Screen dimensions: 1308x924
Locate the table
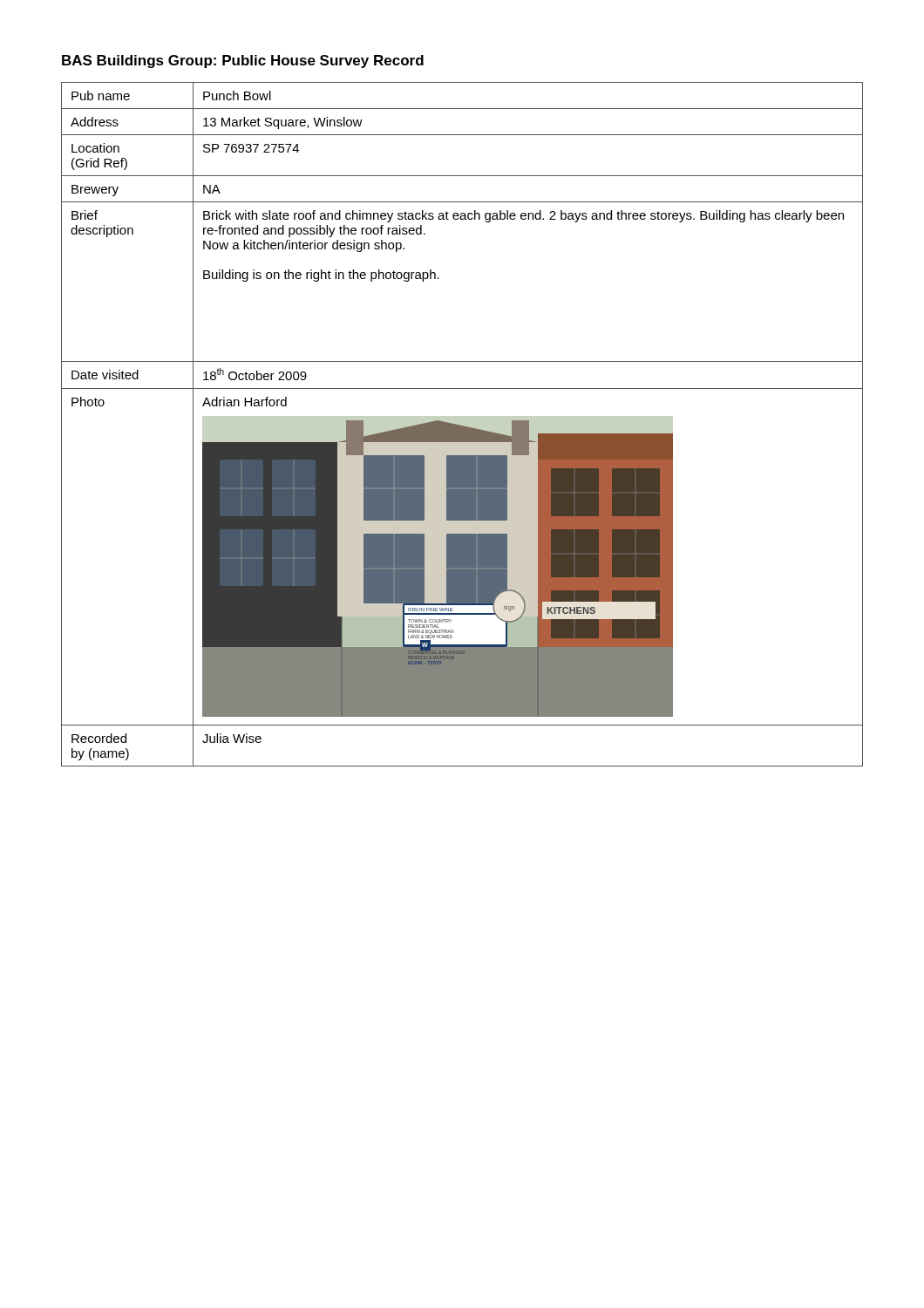pyautogui.click(x=462, y=424)
